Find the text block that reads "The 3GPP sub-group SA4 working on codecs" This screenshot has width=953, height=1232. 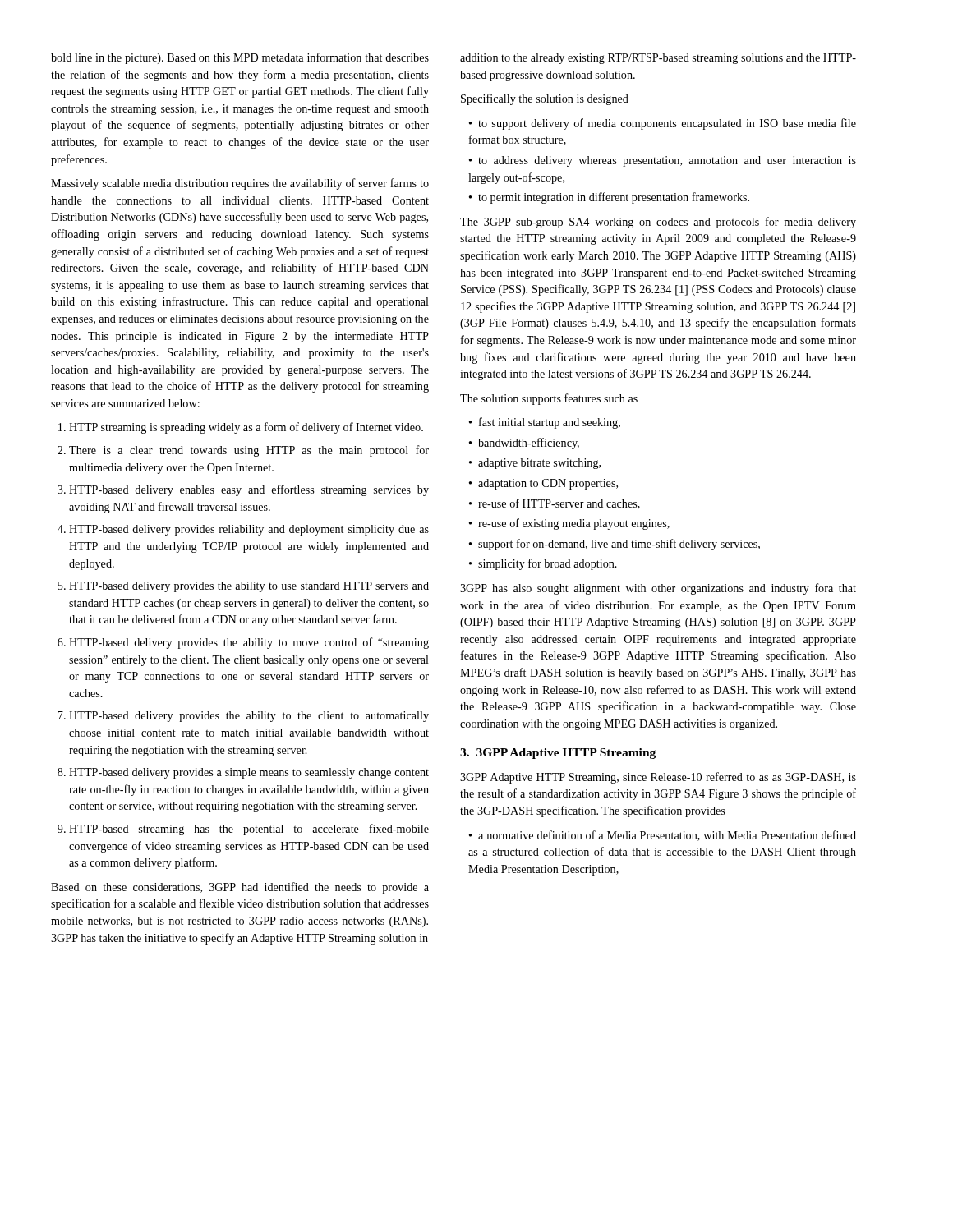click(658, 298)
